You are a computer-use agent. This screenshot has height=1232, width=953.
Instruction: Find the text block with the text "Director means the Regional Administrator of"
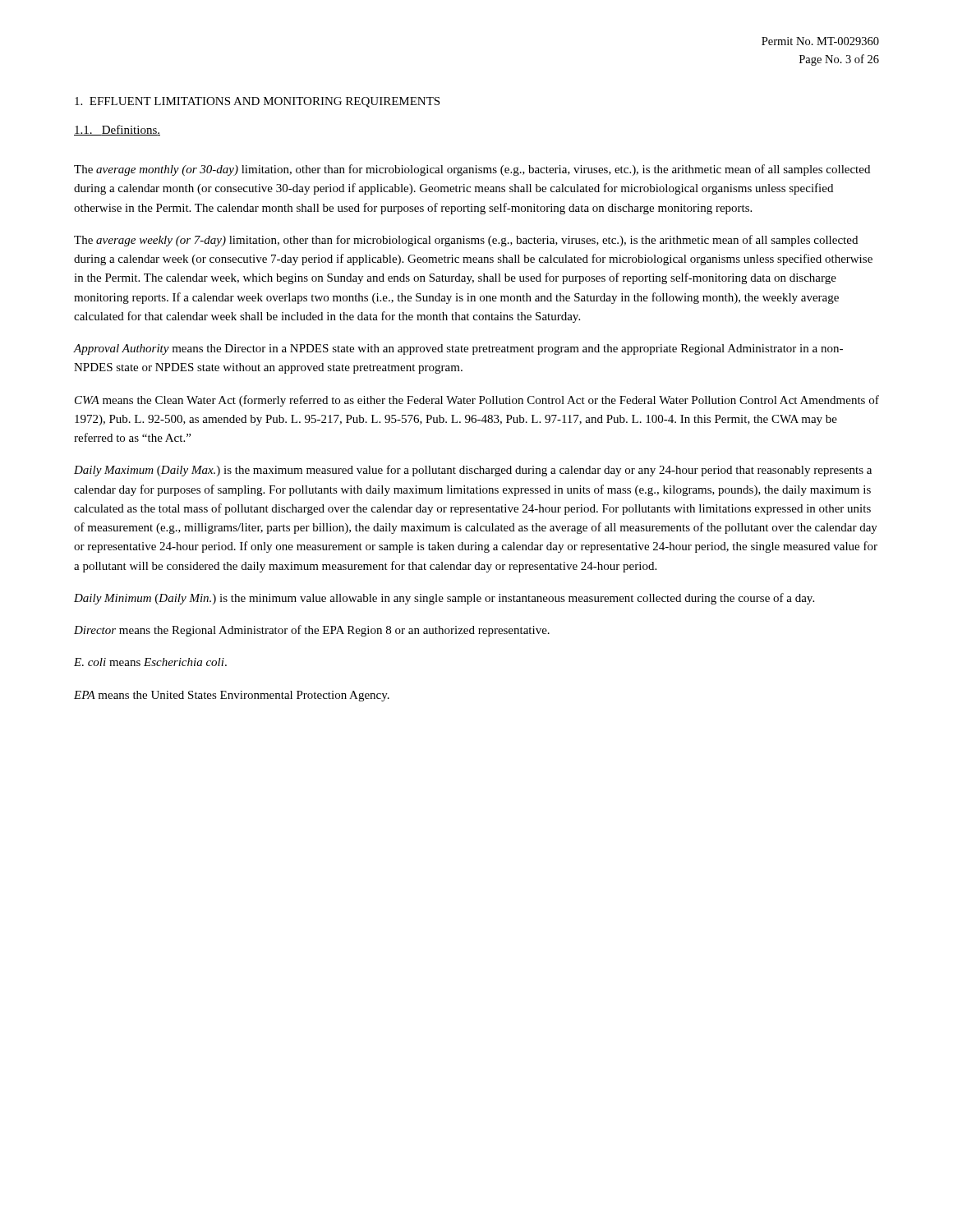click(476, 630)
